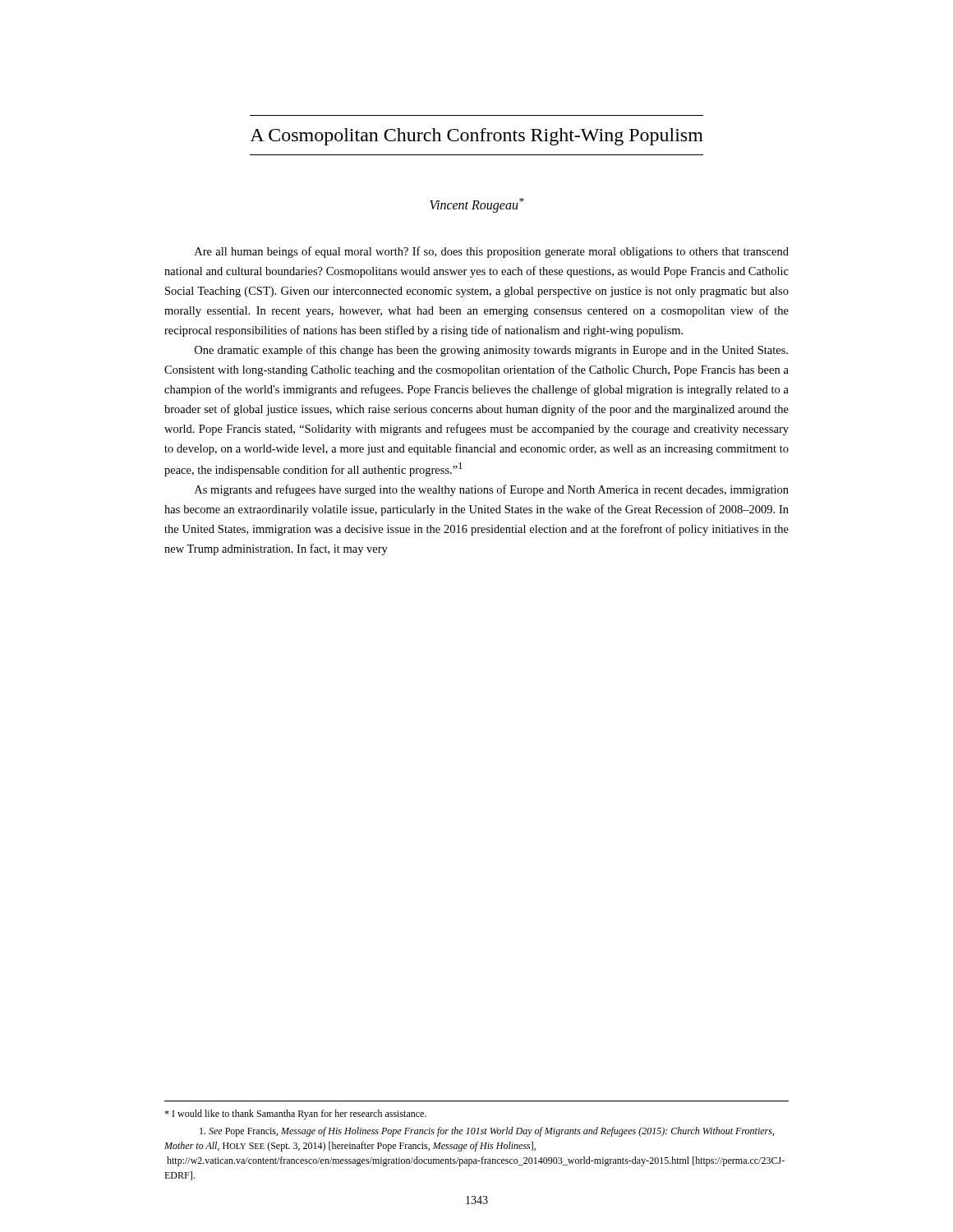Viewport: 953px width, 1232px height.
Task: Locate the passage starting "I would like to"
Action: (476, 1145)
